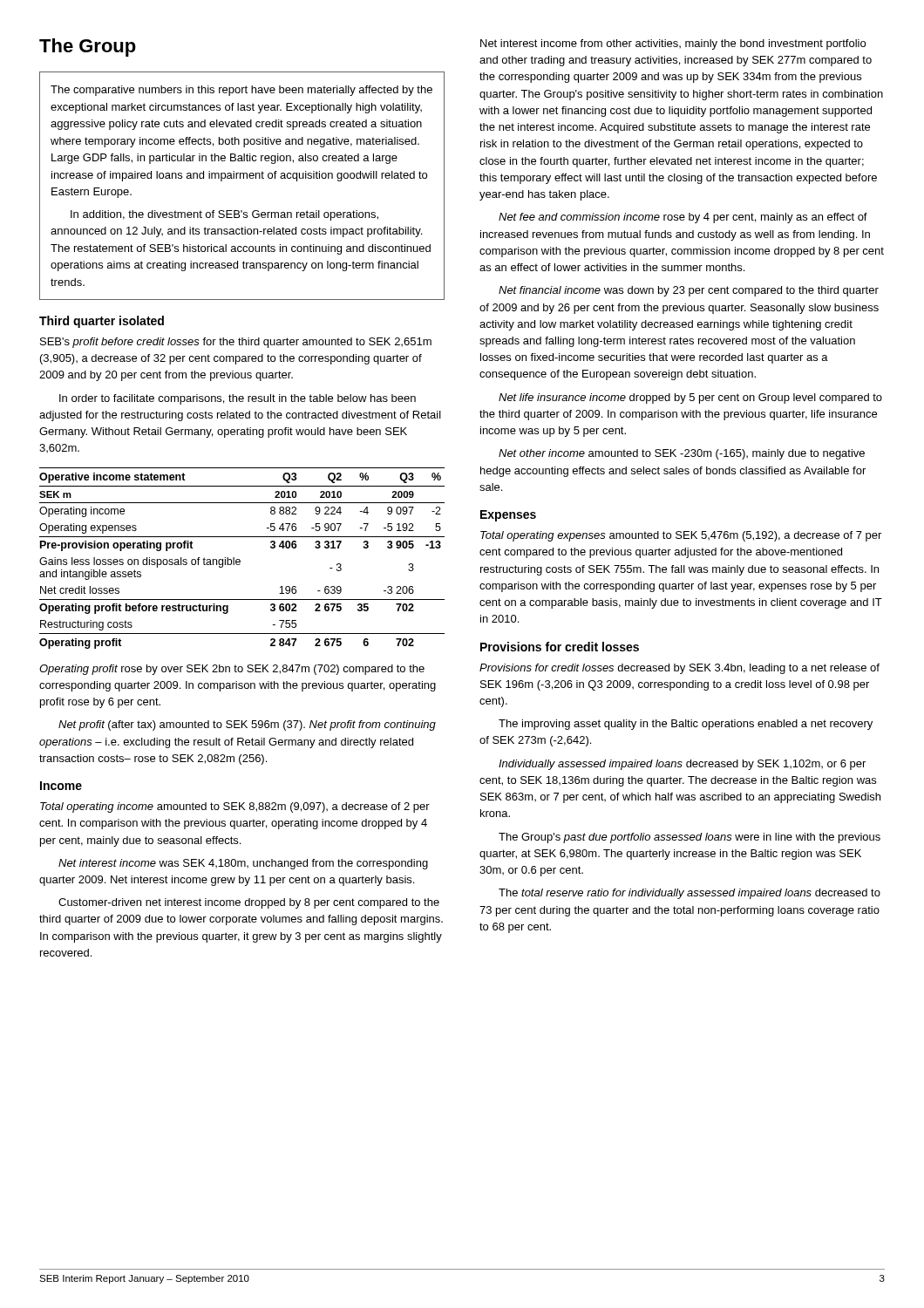
Task: Locate the table with the text "- 755"
Action: tap(242, 559)
